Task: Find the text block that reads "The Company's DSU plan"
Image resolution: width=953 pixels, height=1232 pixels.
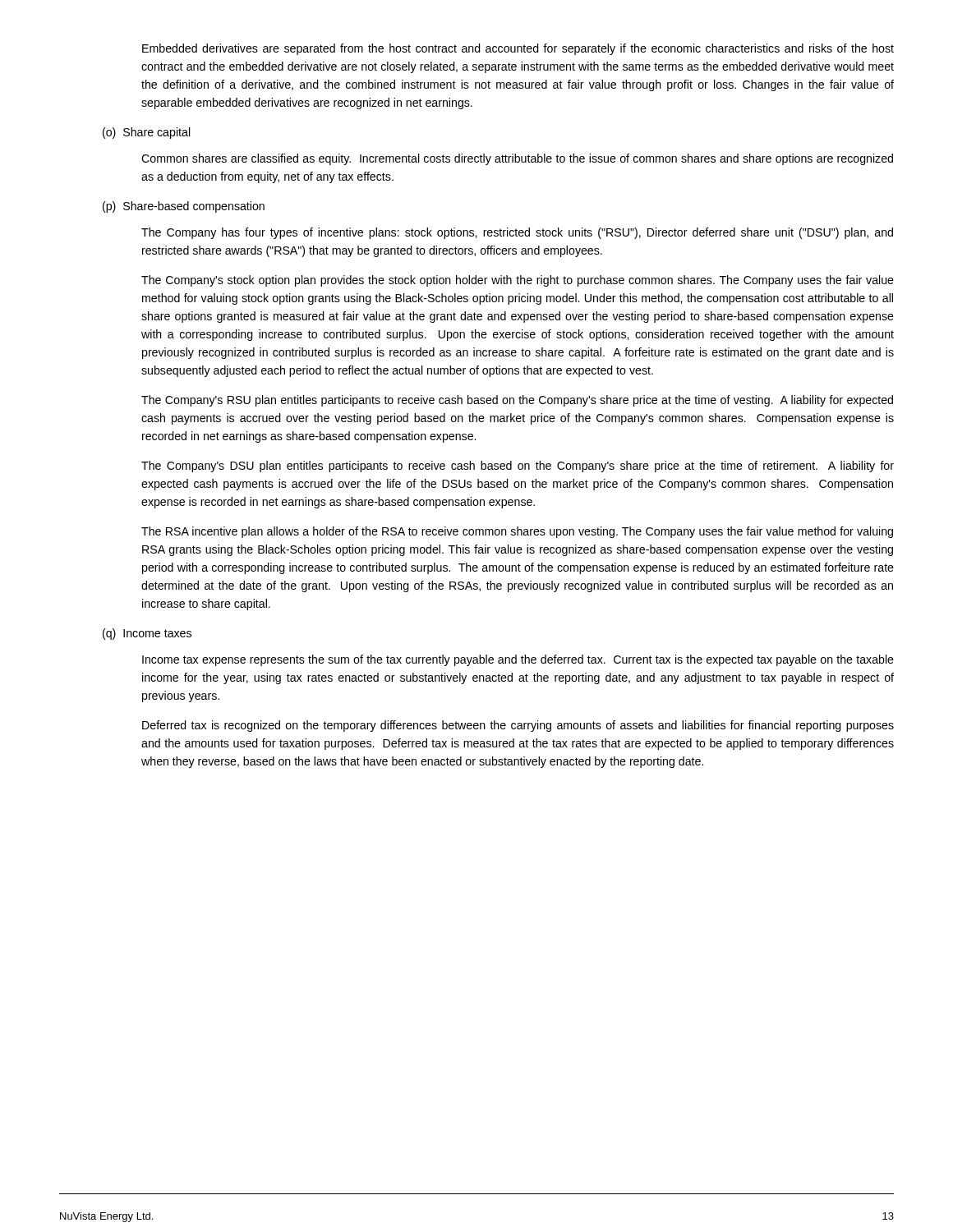Action: (x=518, y=484)
